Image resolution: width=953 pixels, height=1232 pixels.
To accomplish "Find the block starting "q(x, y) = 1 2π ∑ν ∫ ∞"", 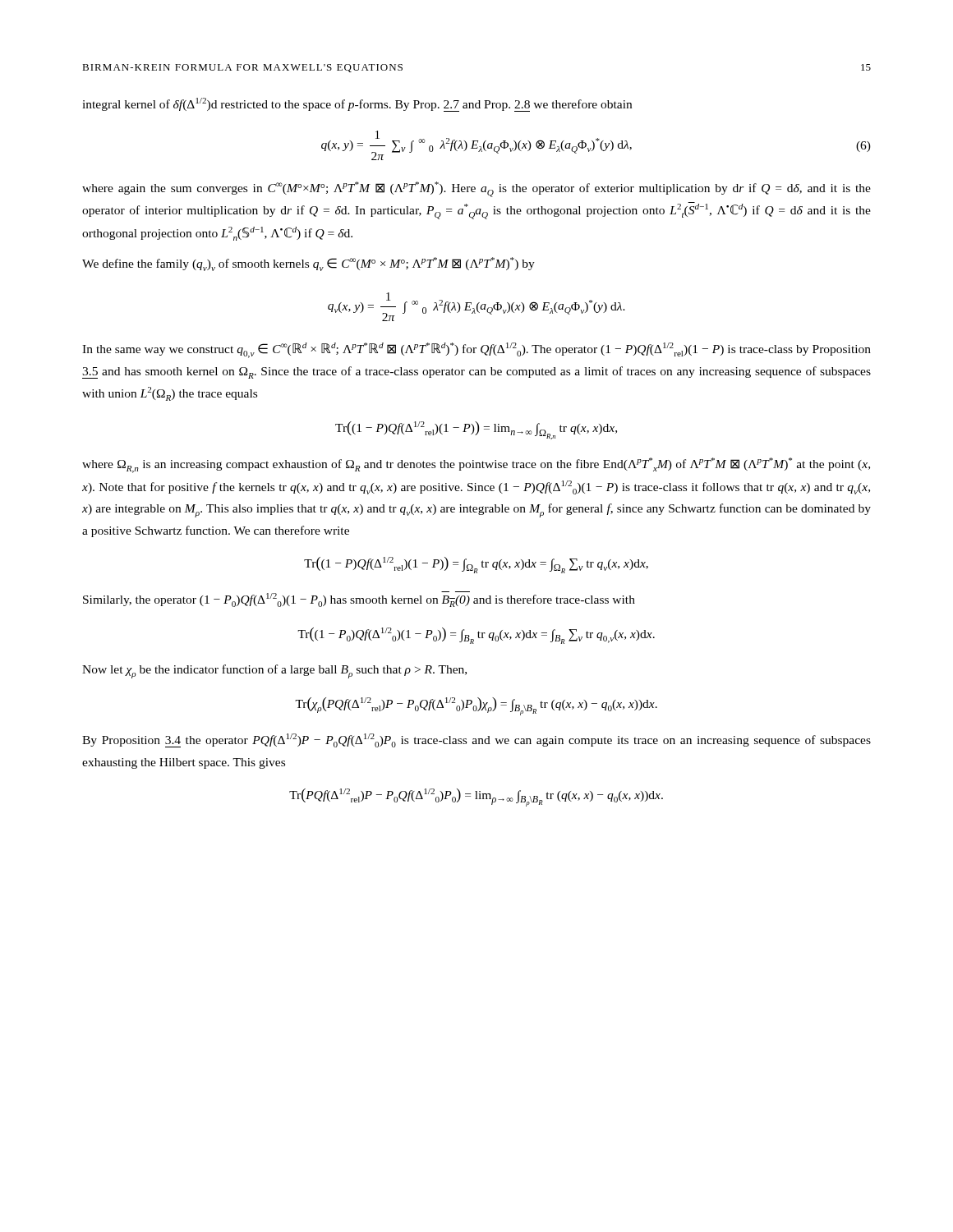I will 476,146.
